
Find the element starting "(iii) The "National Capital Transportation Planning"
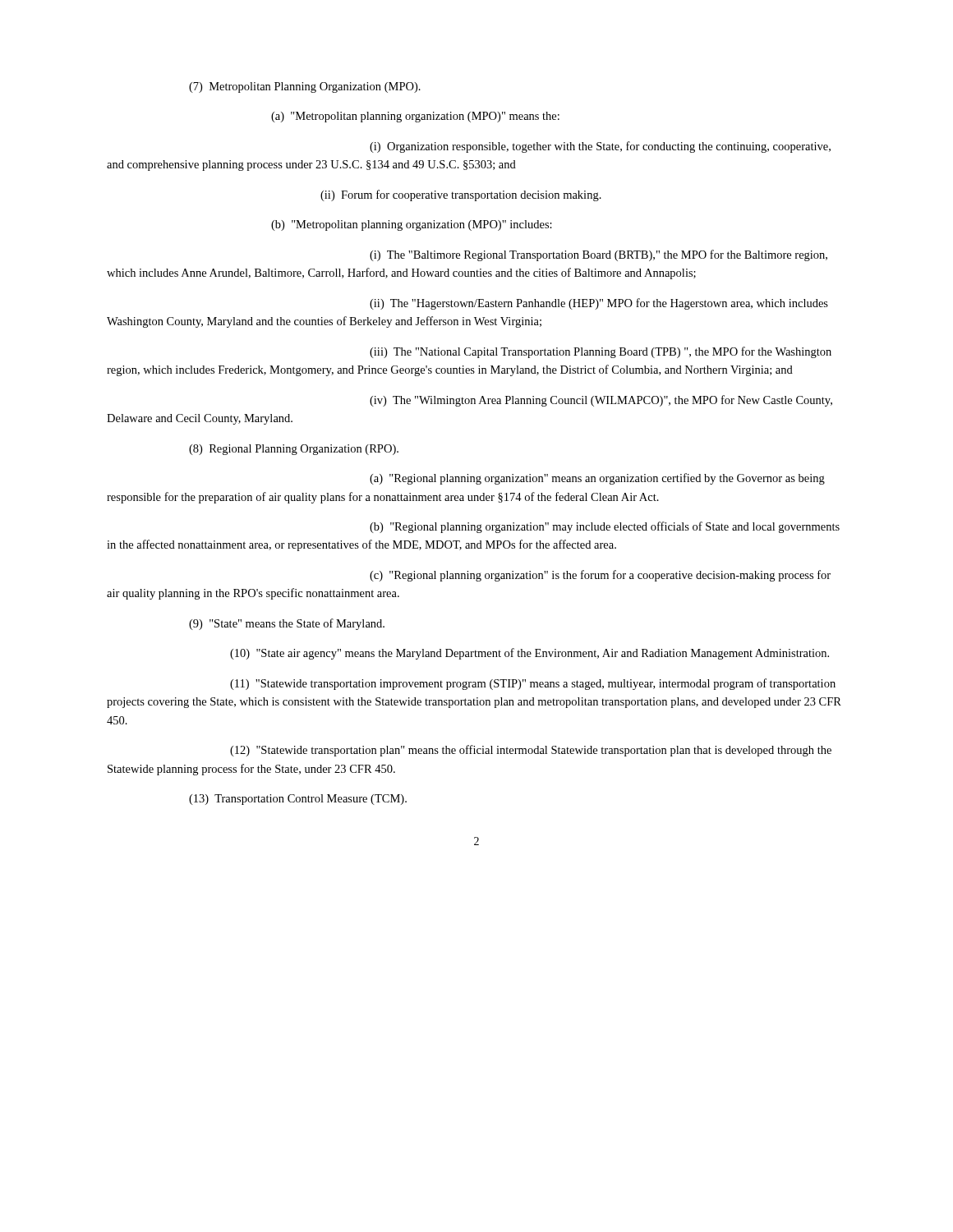[x=469, y=360]
